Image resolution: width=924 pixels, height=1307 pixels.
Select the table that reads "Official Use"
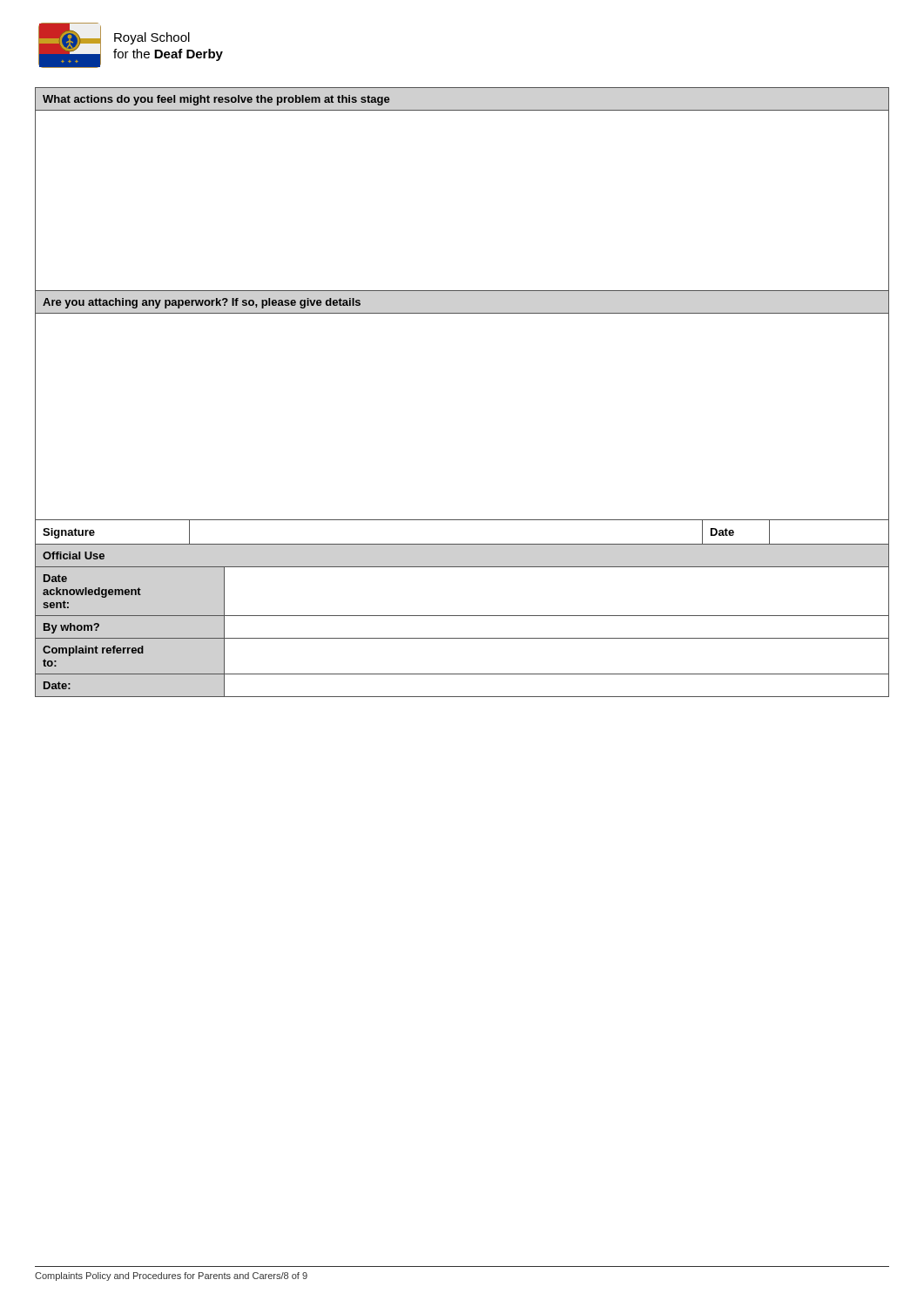coord(462,621)
